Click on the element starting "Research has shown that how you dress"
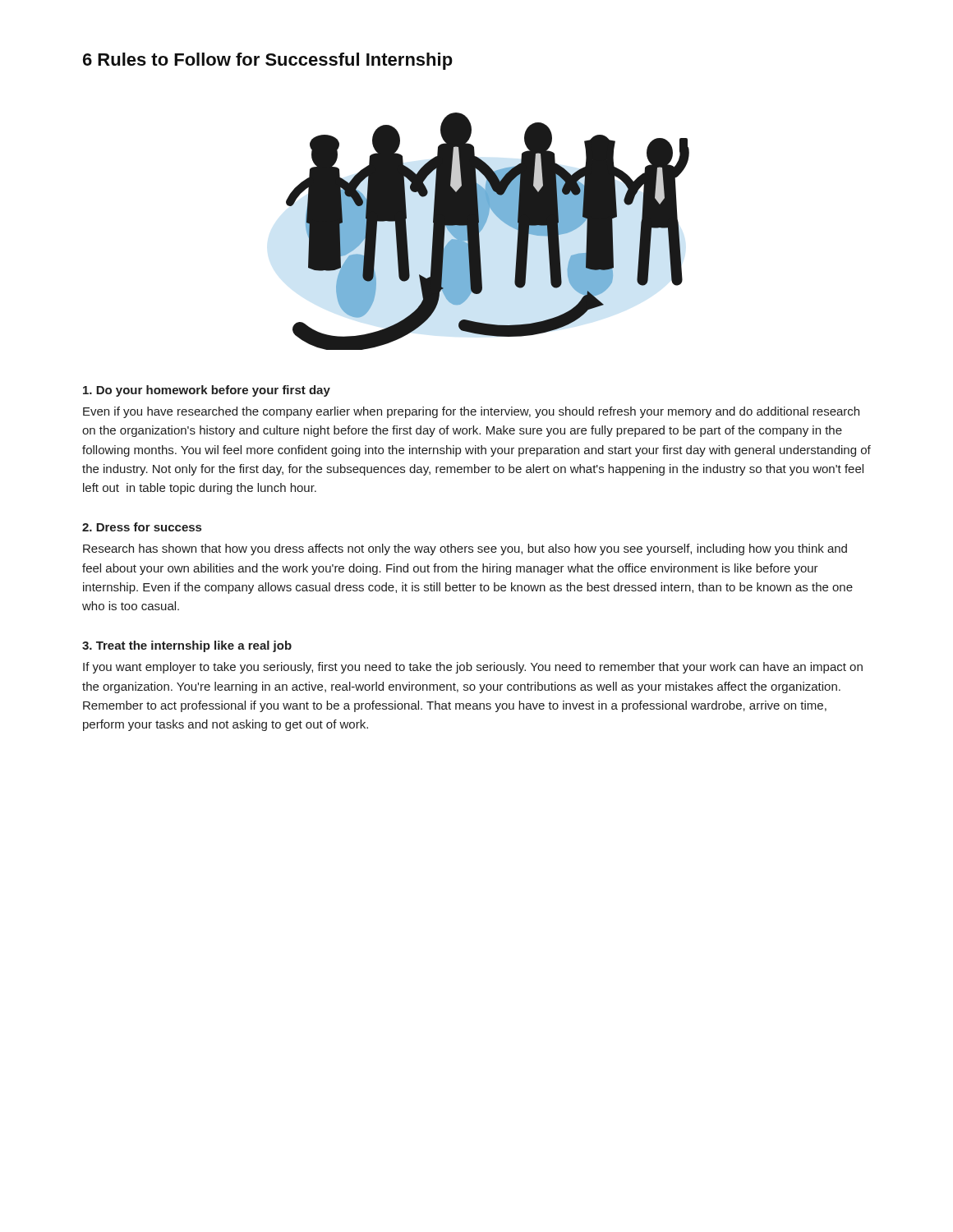This screenshot has height=1232, width=953. point(467,577)
